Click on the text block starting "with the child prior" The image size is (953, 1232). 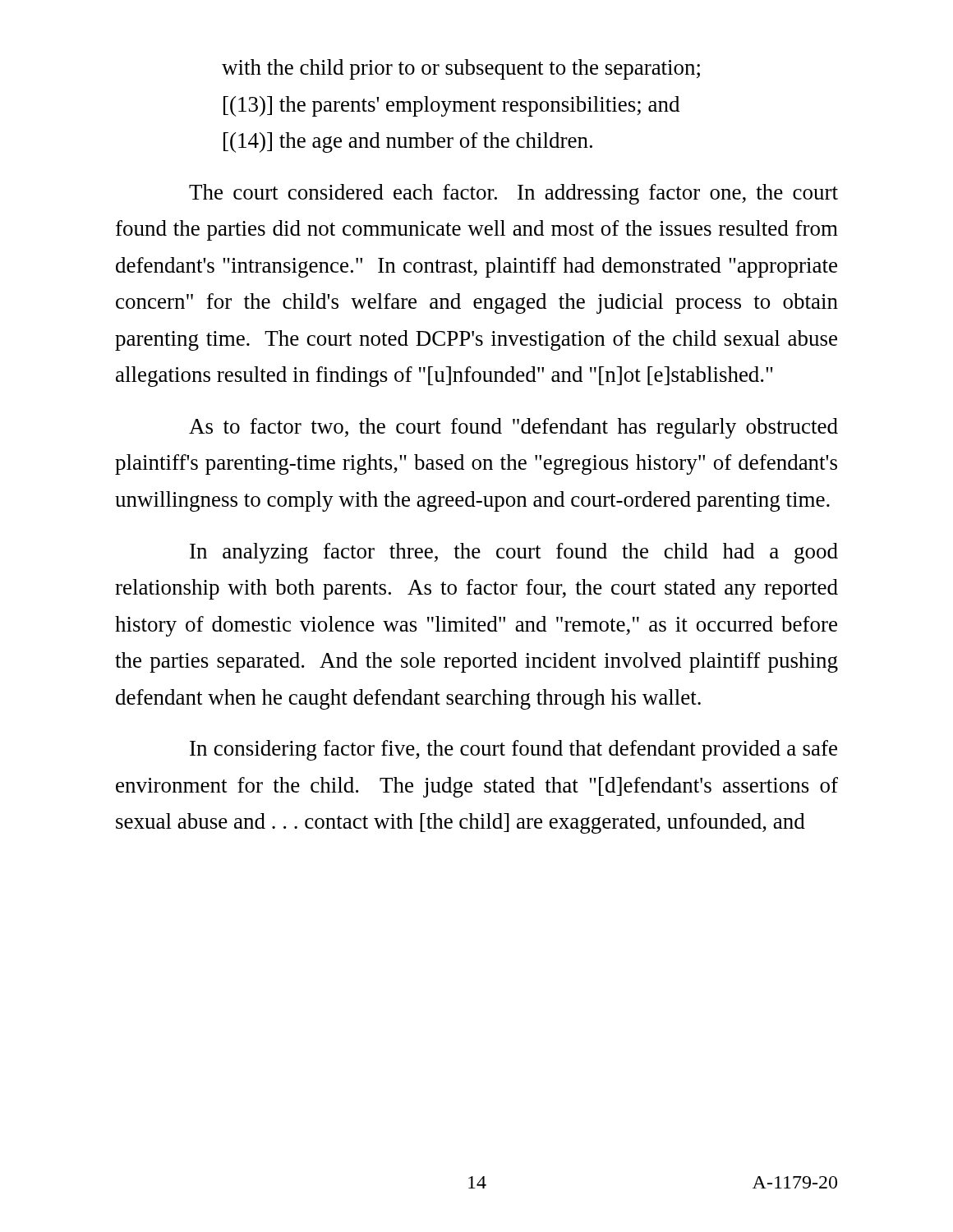click(462, 104)
